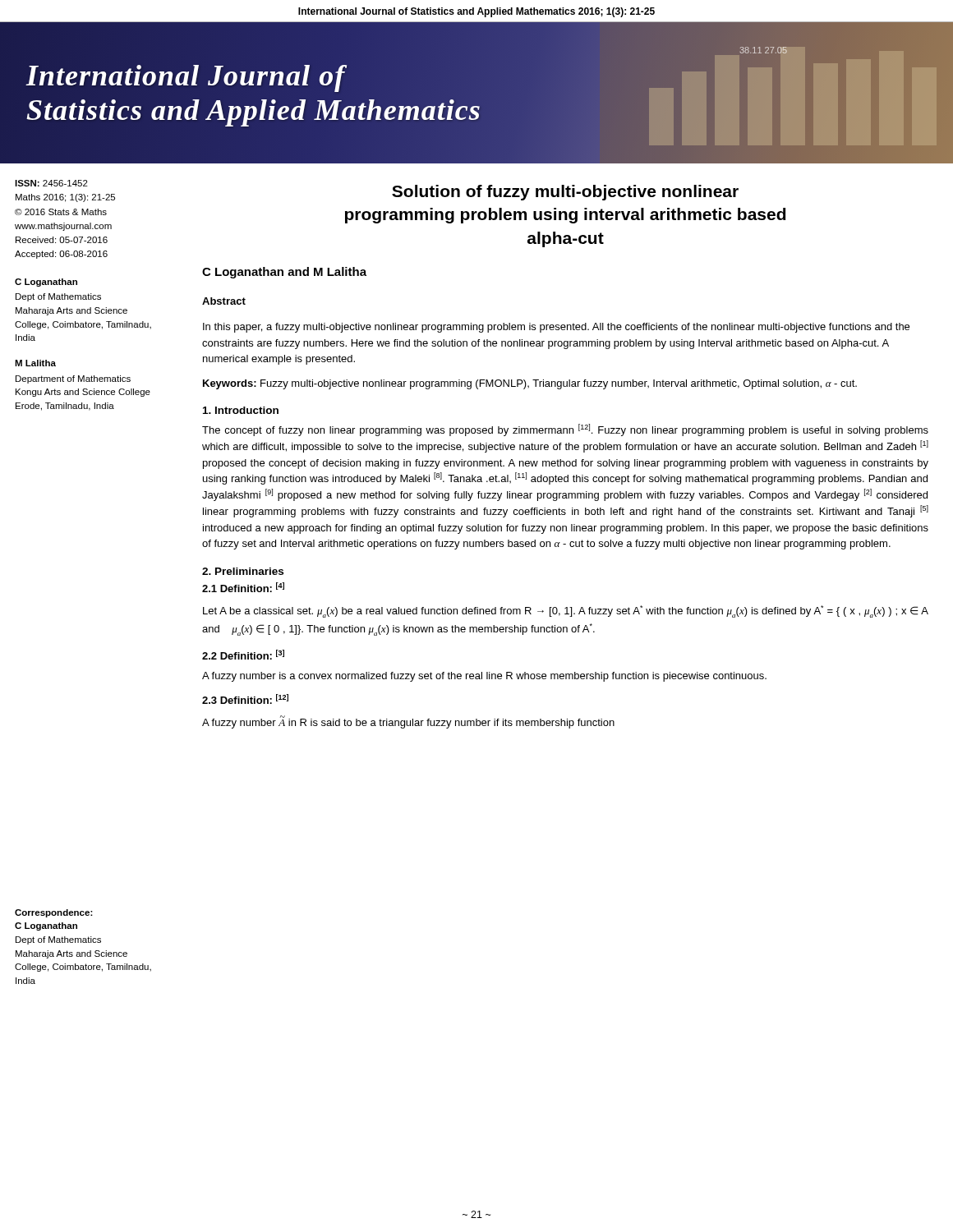Find the title
Viewport: 953px width, 1232px height.
[565, 214]
